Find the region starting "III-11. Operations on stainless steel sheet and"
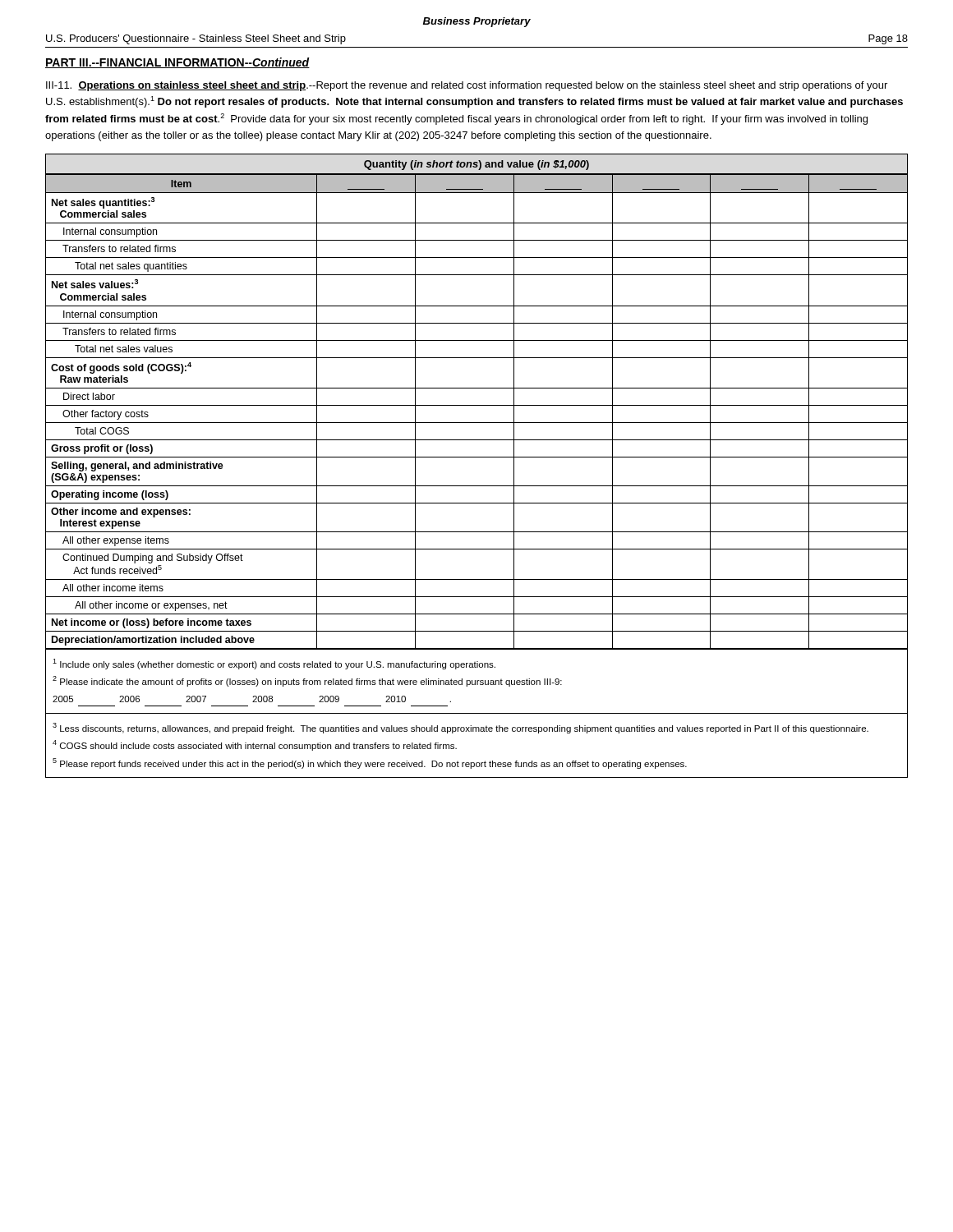953x1232 pixels. [474, 110]
